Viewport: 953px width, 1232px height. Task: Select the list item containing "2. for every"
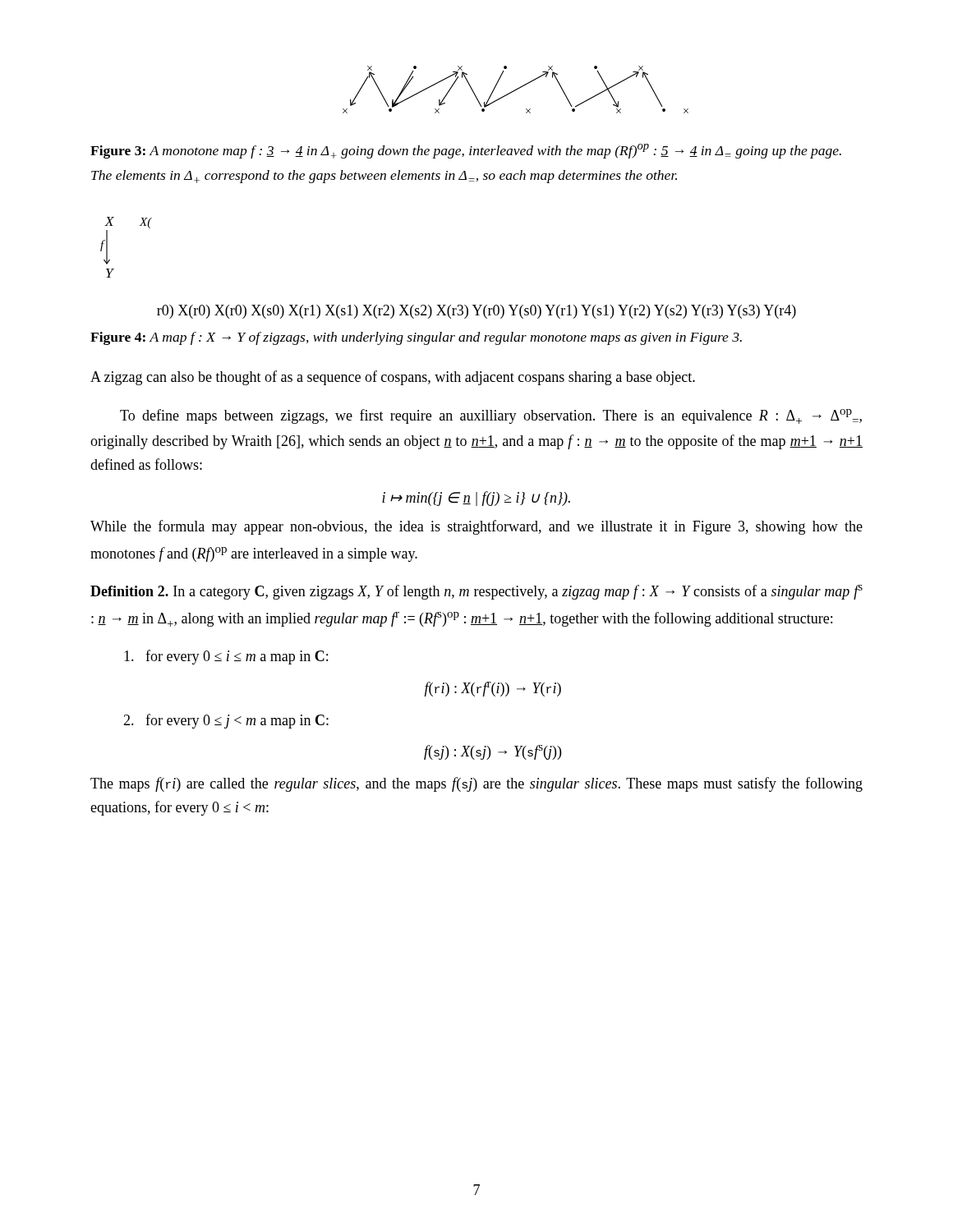pyautogui.click(x=493, y=738)
